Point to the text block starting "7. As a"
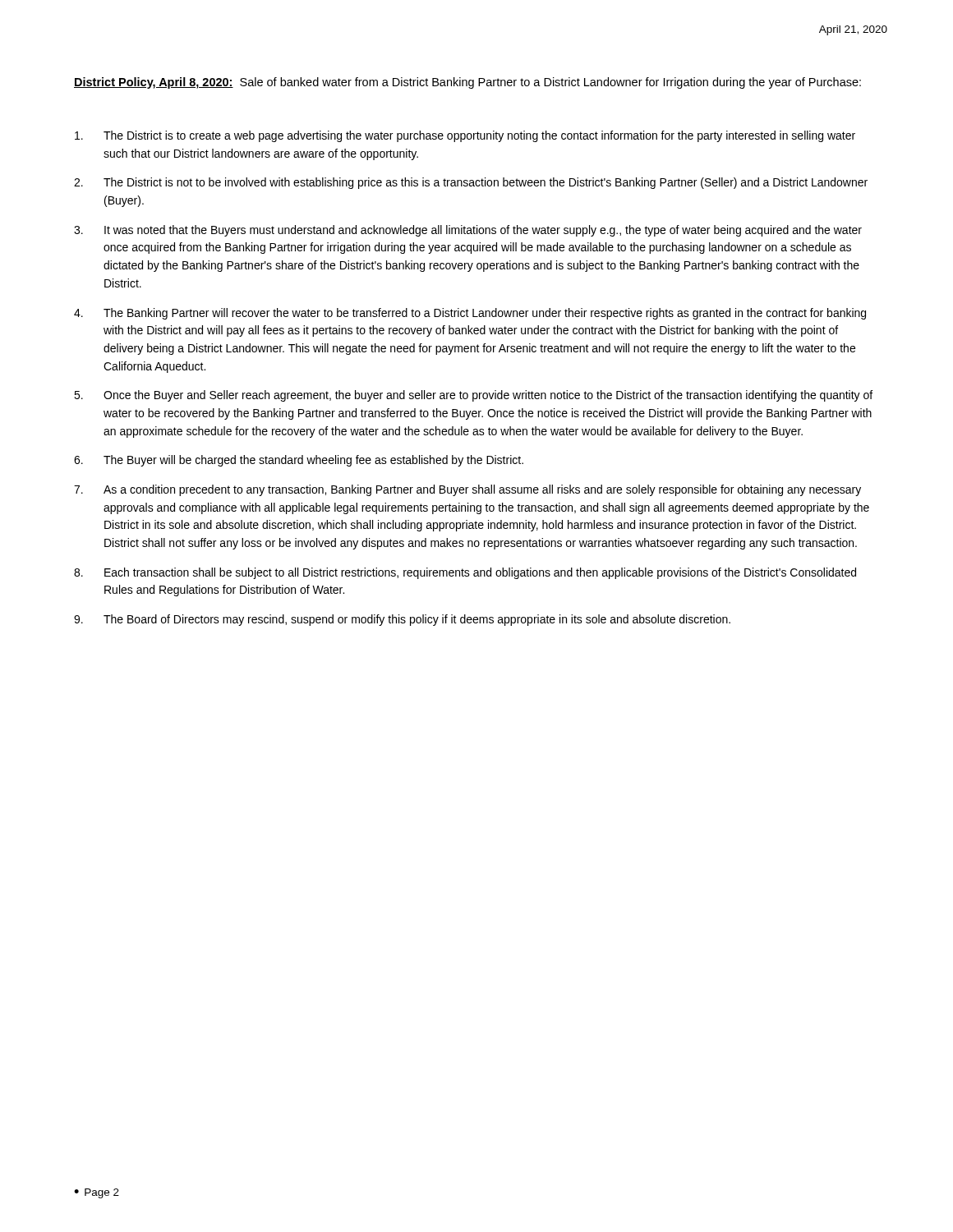953x1232 pixels. coord(476,517)
